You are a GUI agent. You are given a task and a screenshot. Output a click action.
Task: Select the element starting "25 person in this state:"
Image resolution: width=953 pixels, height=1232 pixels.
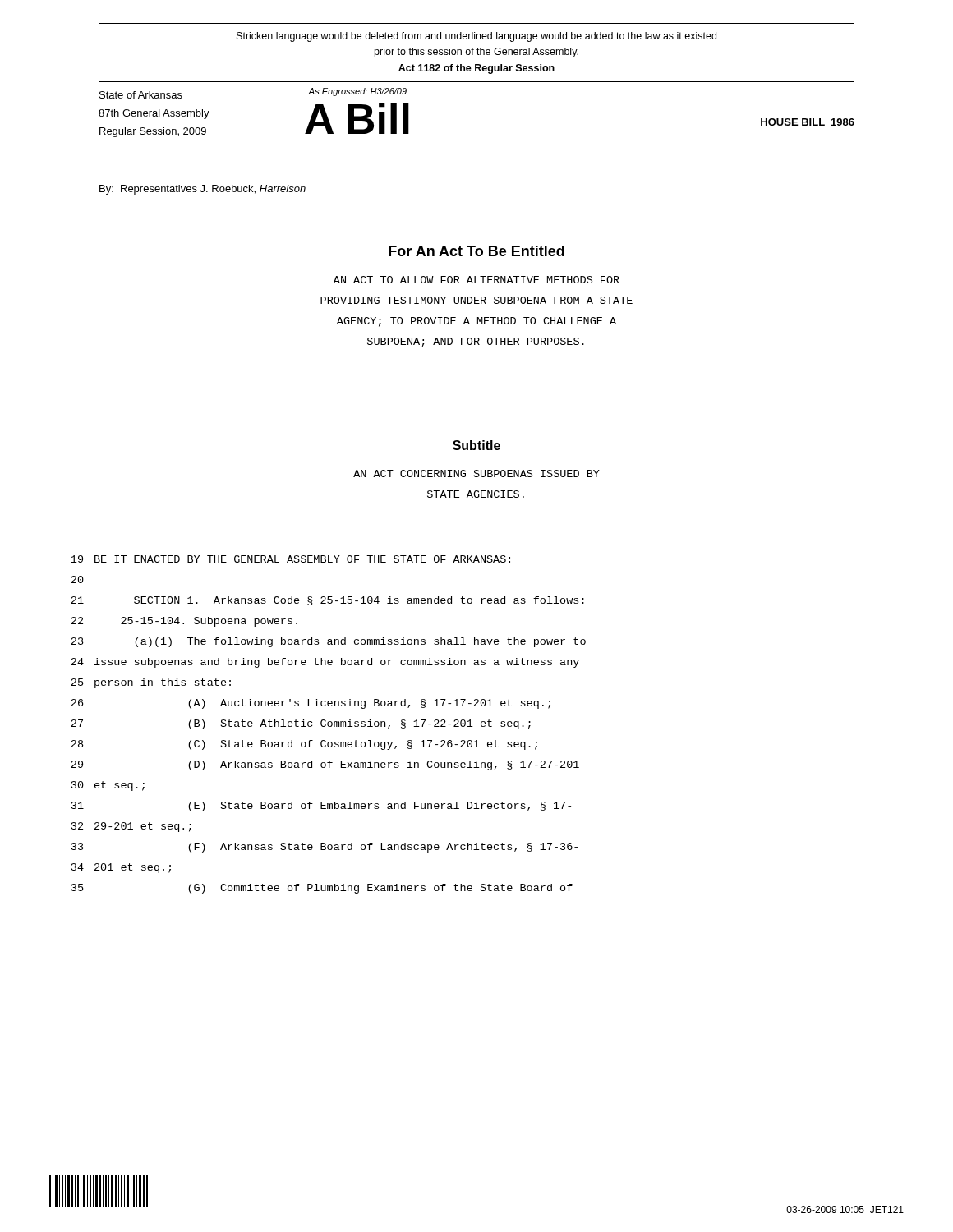click(151, 683)
